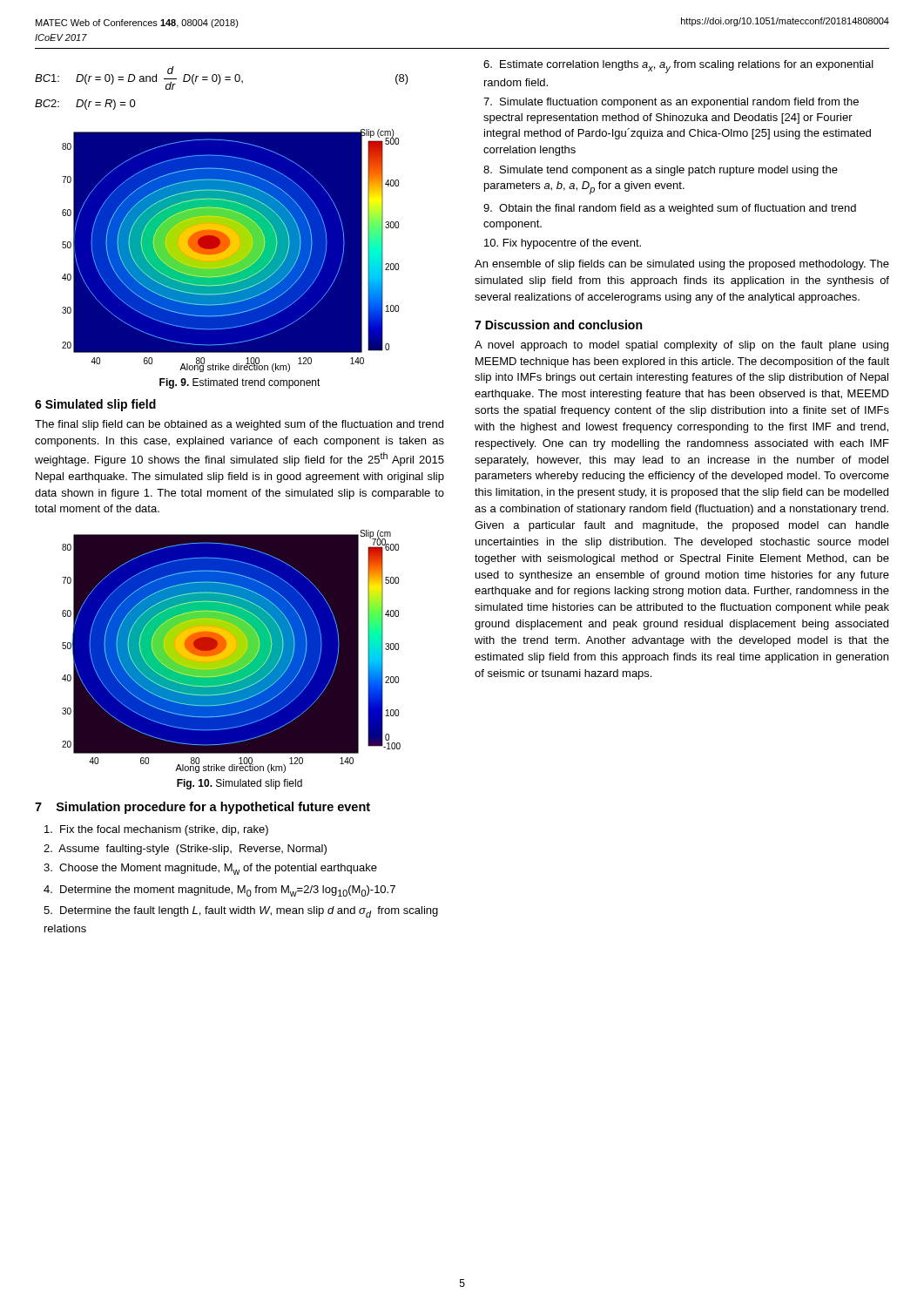Select the text starting "Fig. 9. Estimated trend component"
This screenshot has height=1307, width=924.
[x=240, y=382]
